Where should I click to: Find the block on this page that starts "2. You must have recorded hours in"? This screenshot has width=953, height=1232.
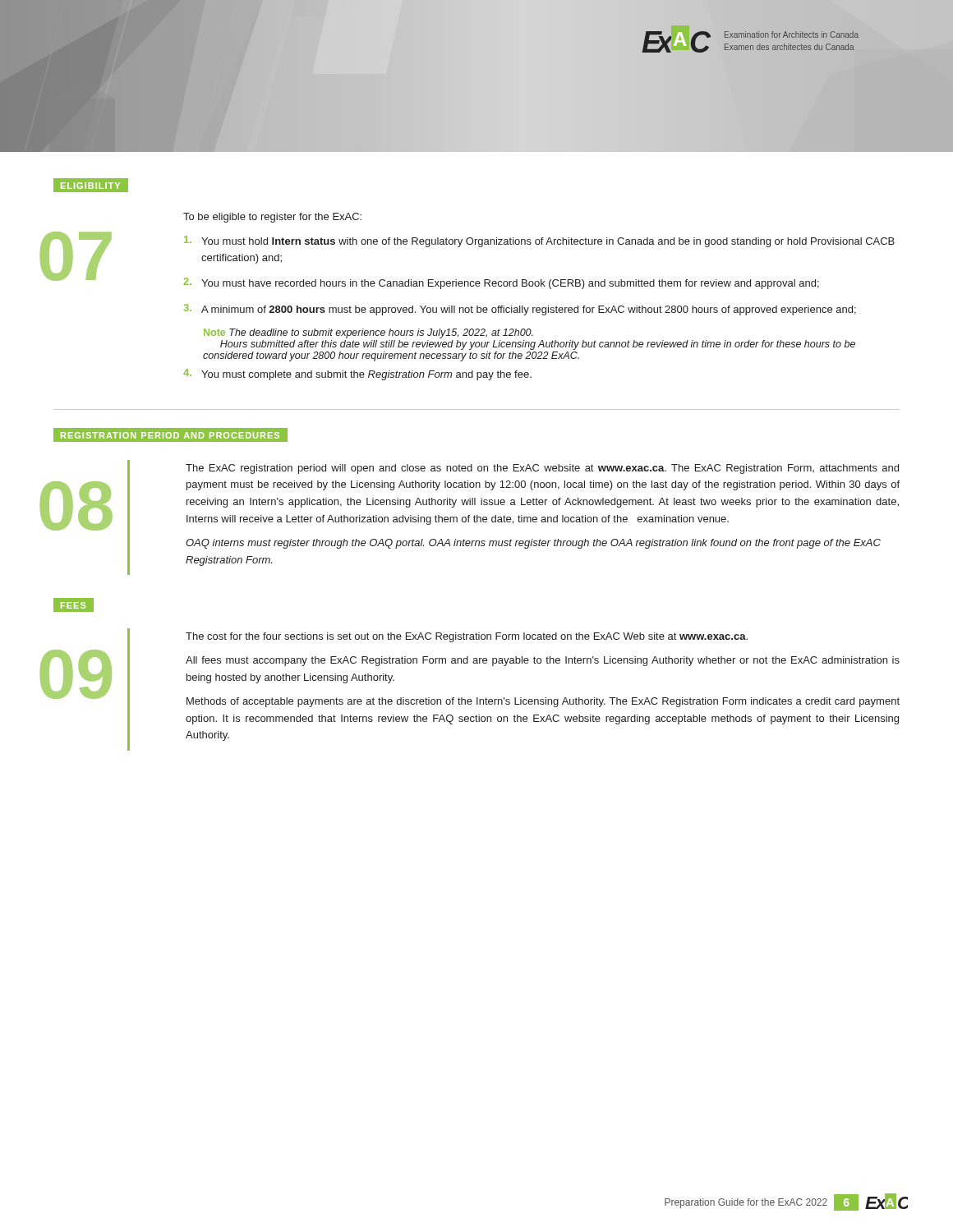[x=541, y=283]
